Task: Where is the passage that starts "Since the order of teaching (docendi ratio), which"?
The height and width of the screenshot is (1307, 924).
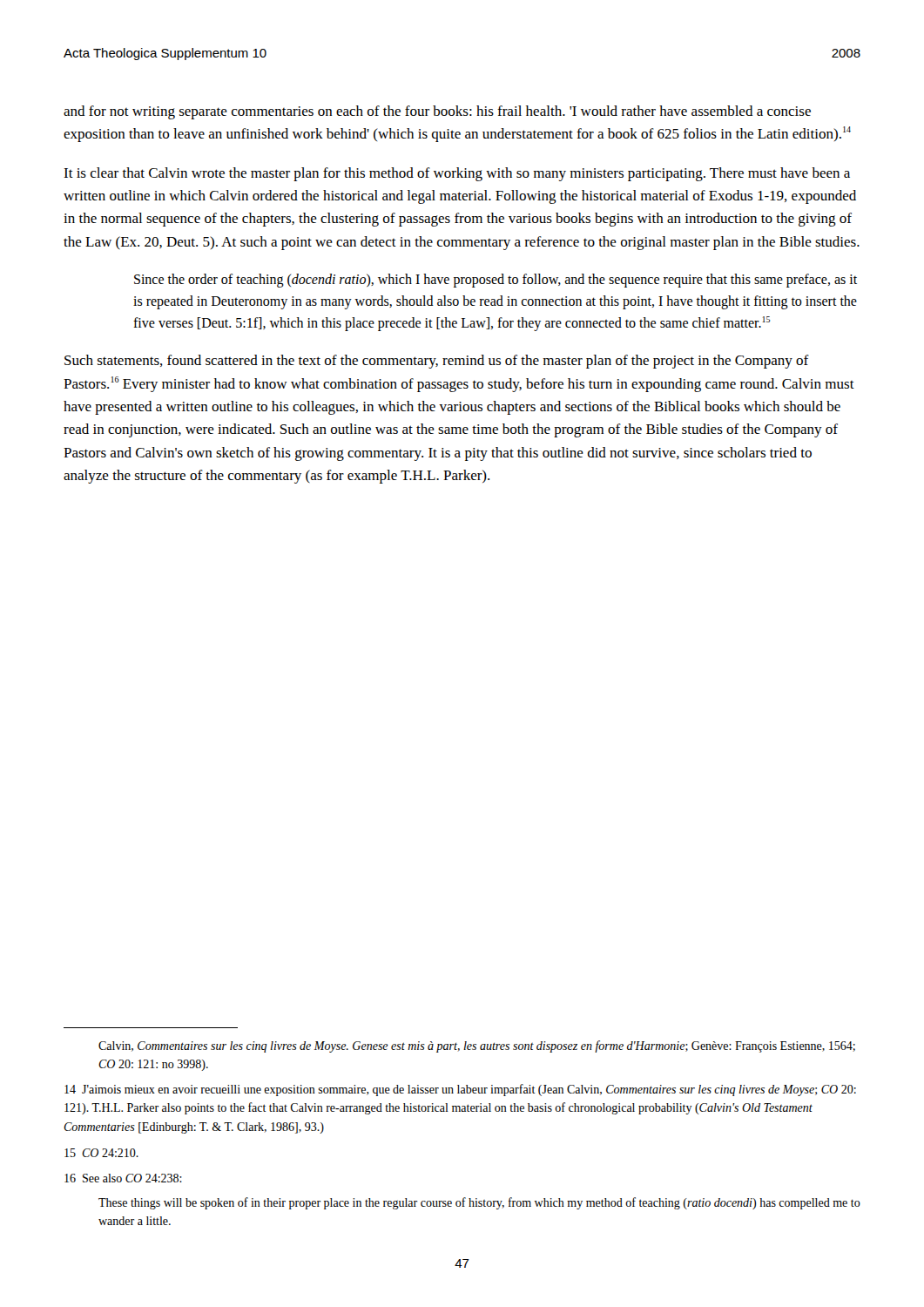Action: pyautogui.click(x=497, y=302)
